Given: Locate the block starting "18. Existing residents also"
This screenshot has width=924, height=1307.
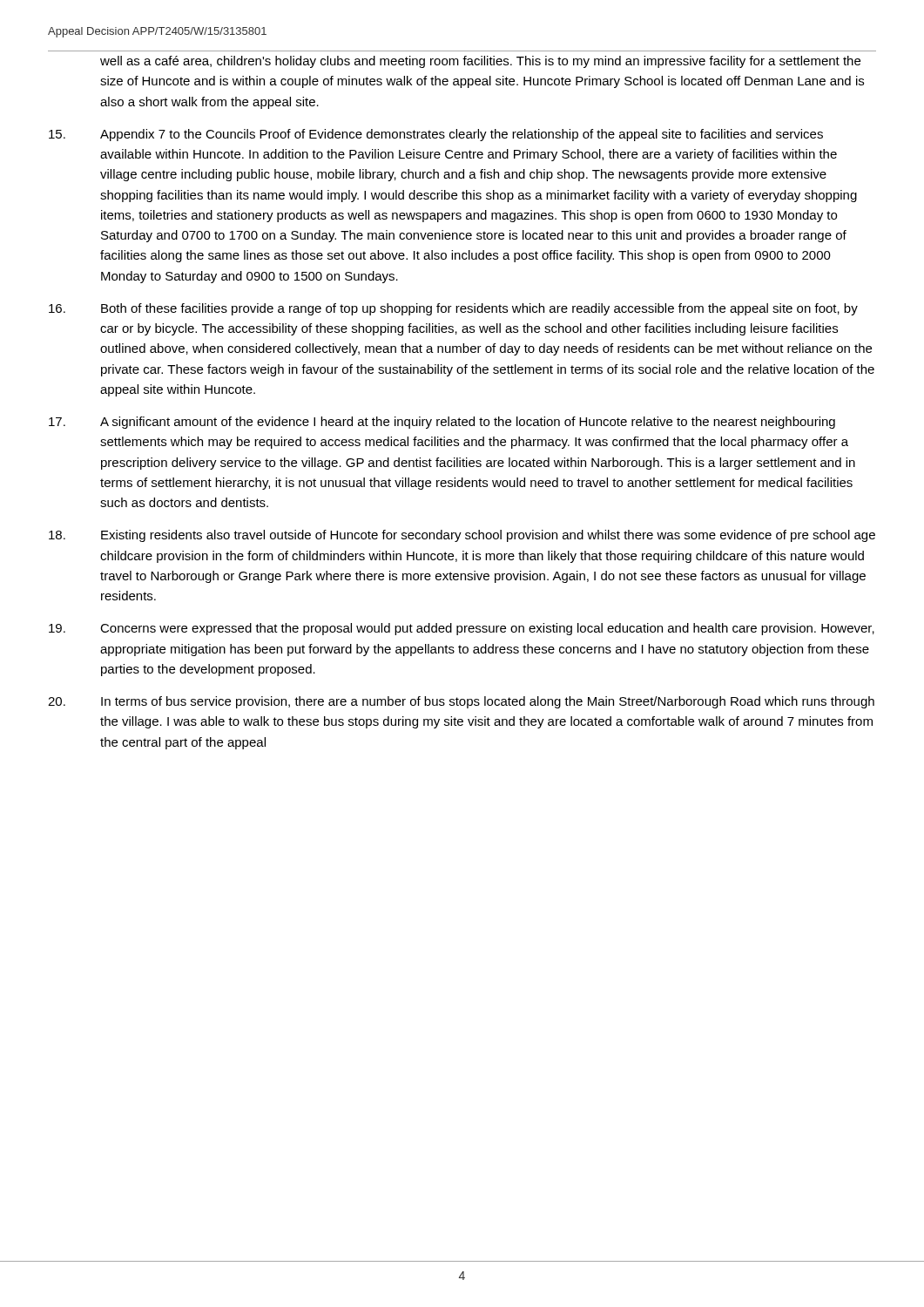Looking at the screenshot, I should [x=462, y=565].
